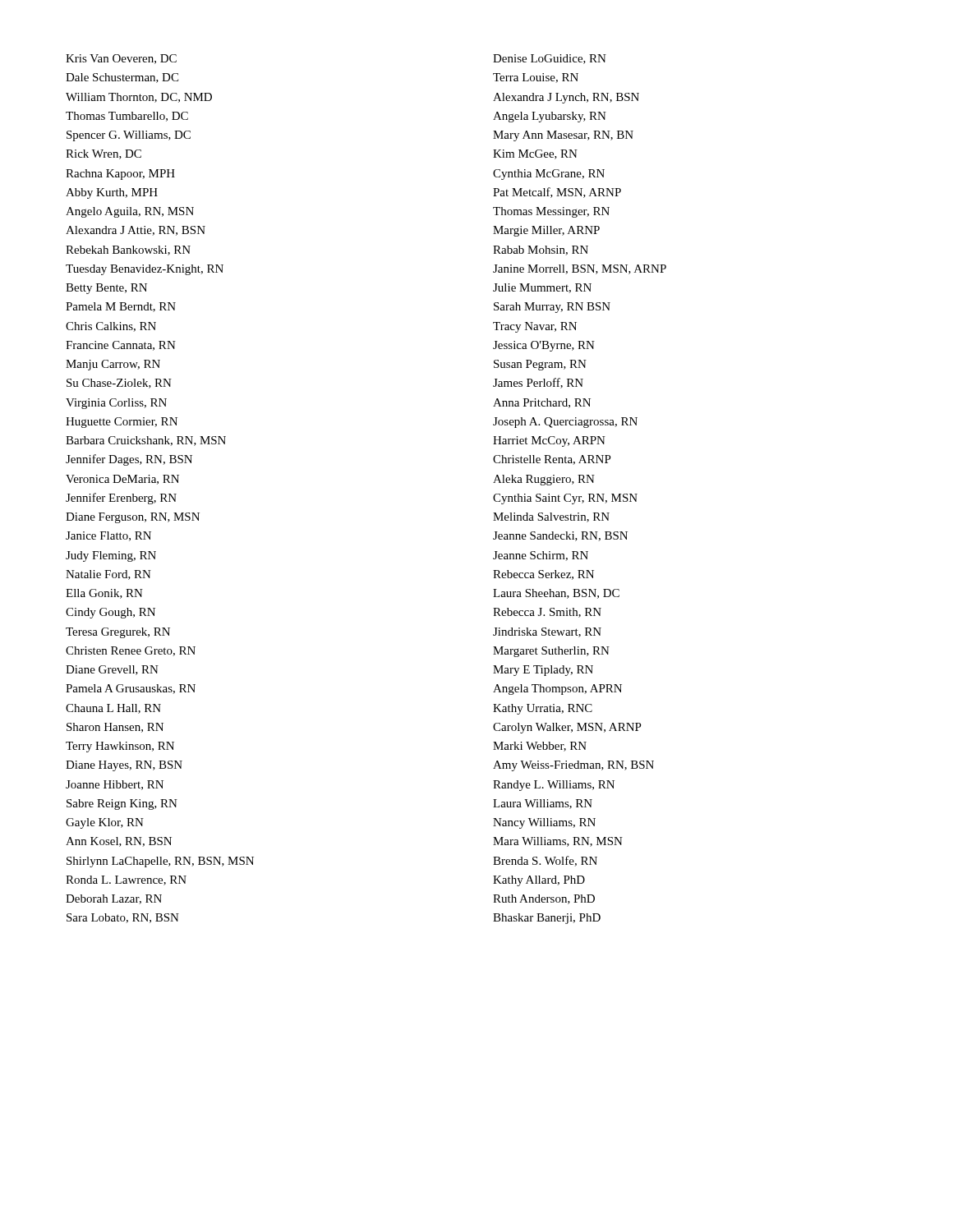Viewport: 953px width, 1232px height.
Task: Navigate to the text starting "Alexandra J Attie,"
Action: point(136,231)
